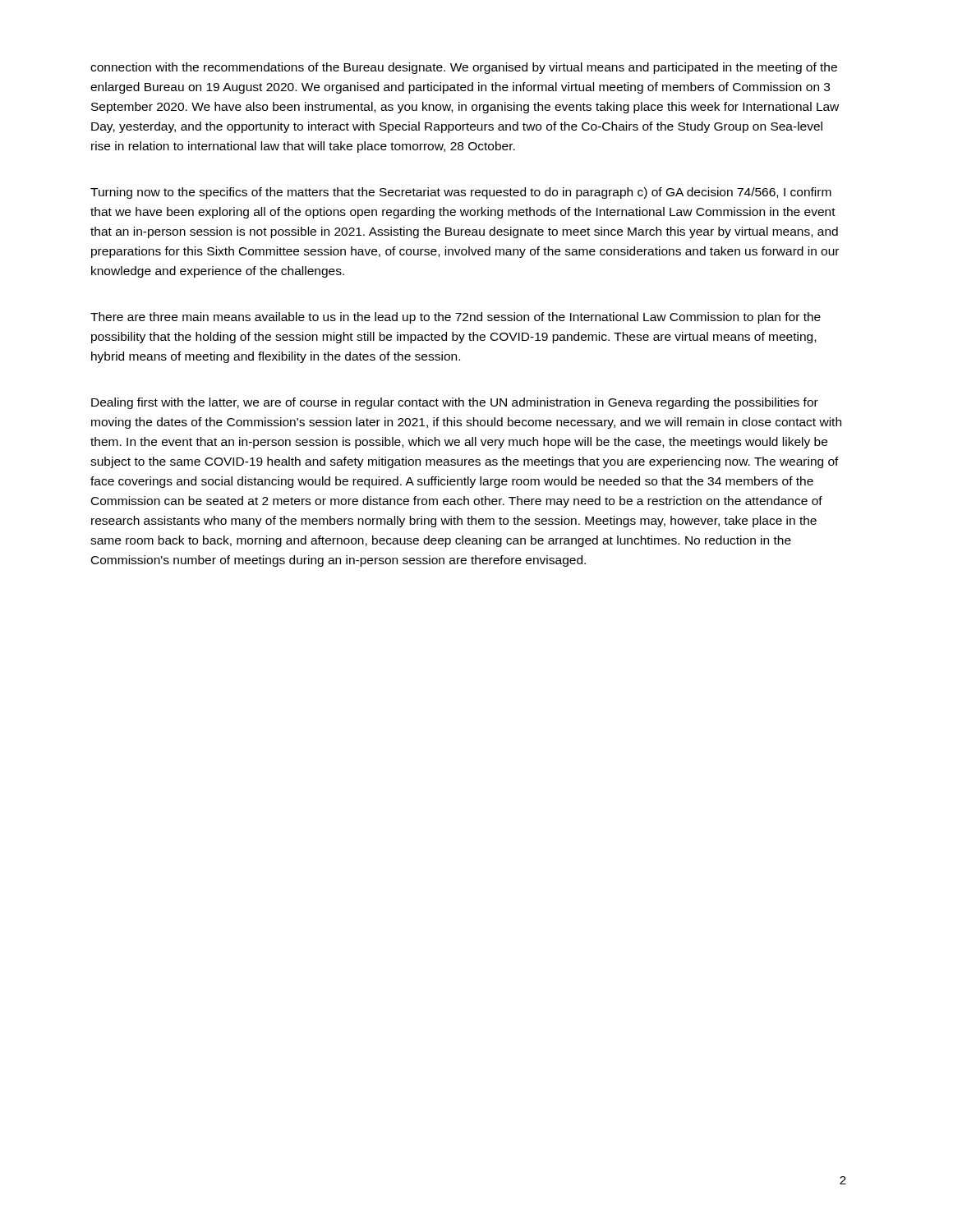Navigate to the passage starting "connection with the recommendations of"
Image resolution: width=953 pixels, height=1232 pixels.
pos(465,106)
